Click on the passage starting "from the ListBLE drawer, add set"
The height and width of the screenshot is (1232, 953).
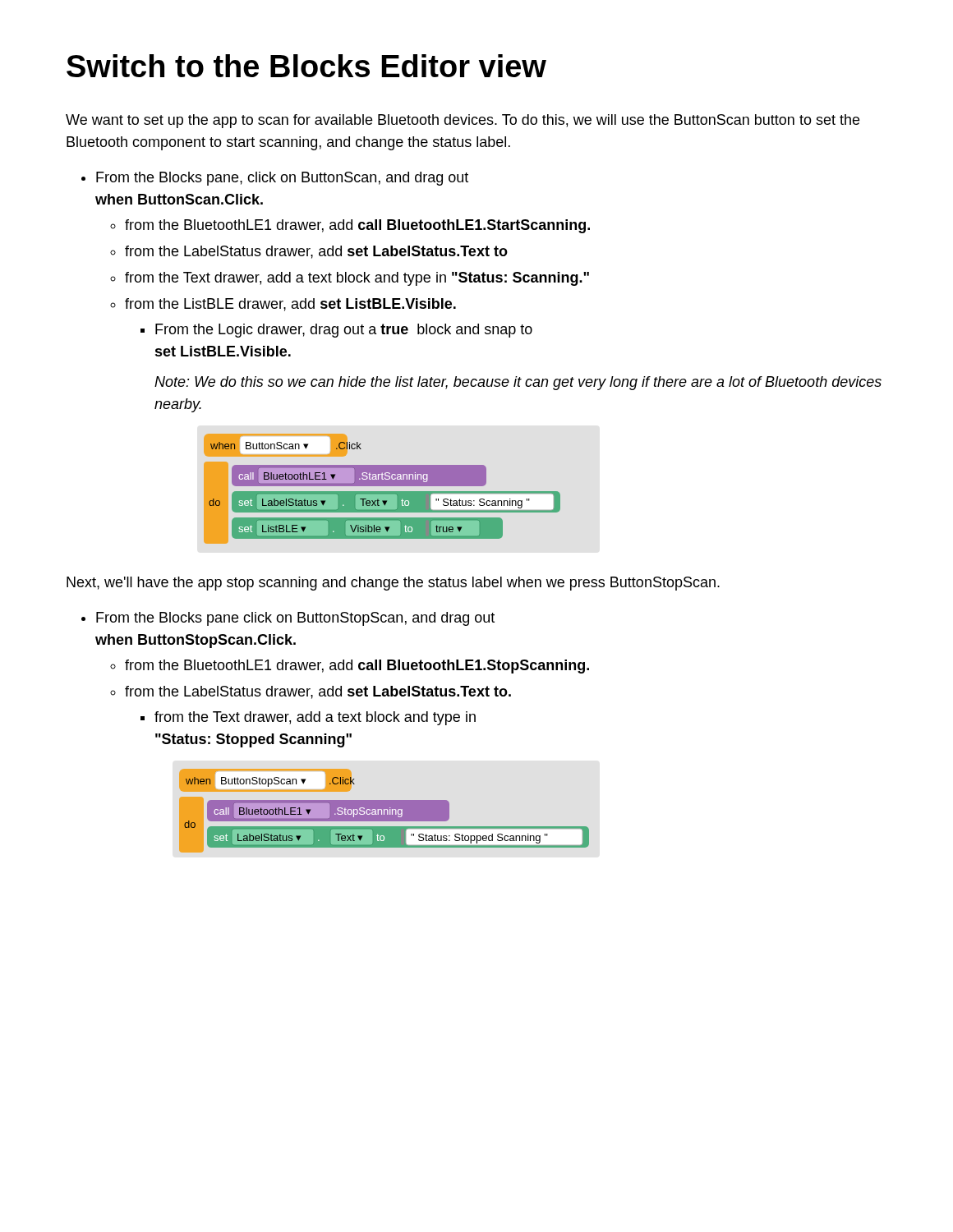pyautogui.click(x=506, y=329)
